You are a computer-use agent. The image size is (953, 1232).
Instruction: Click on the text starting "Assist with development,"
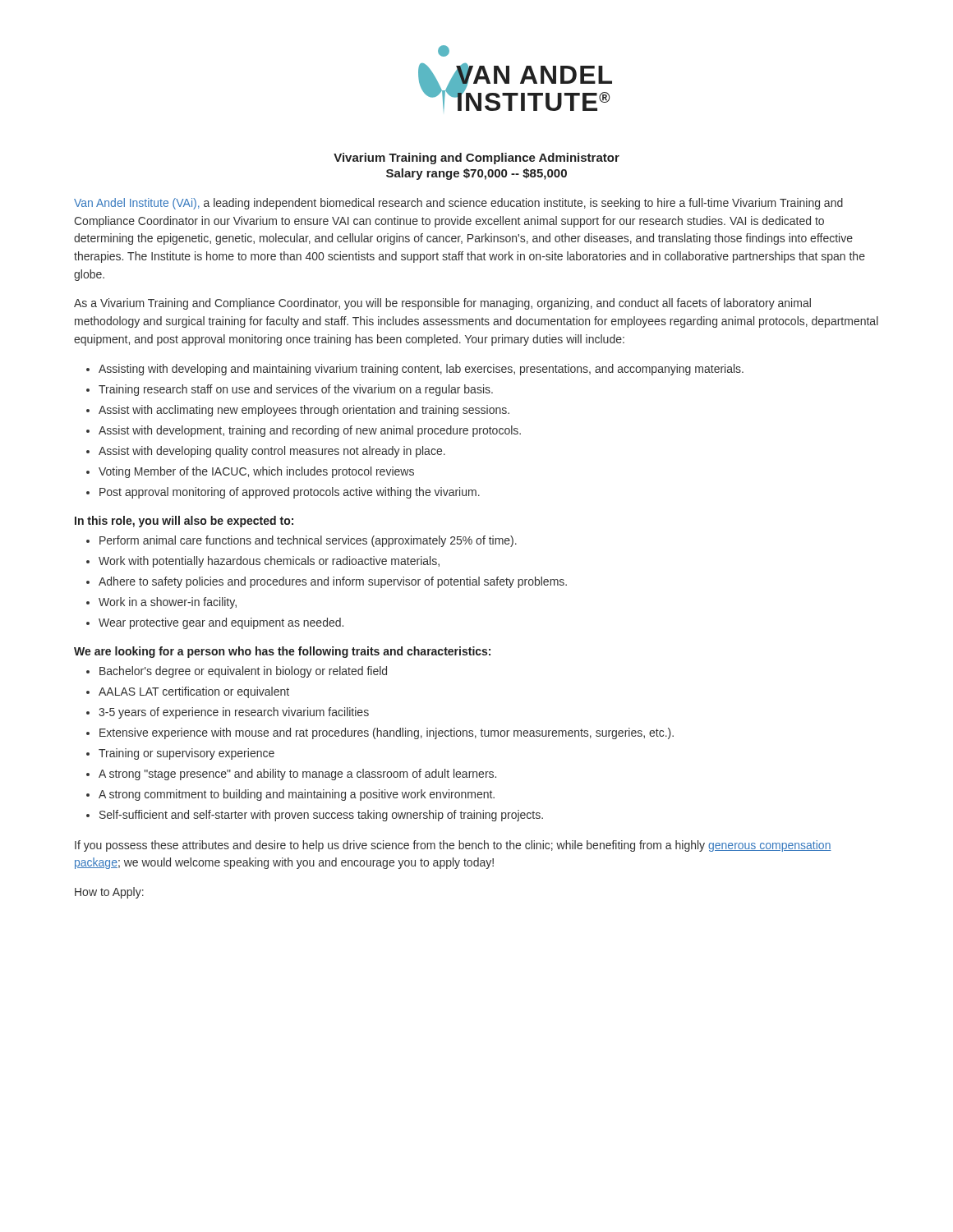click(x=310, y=430)
